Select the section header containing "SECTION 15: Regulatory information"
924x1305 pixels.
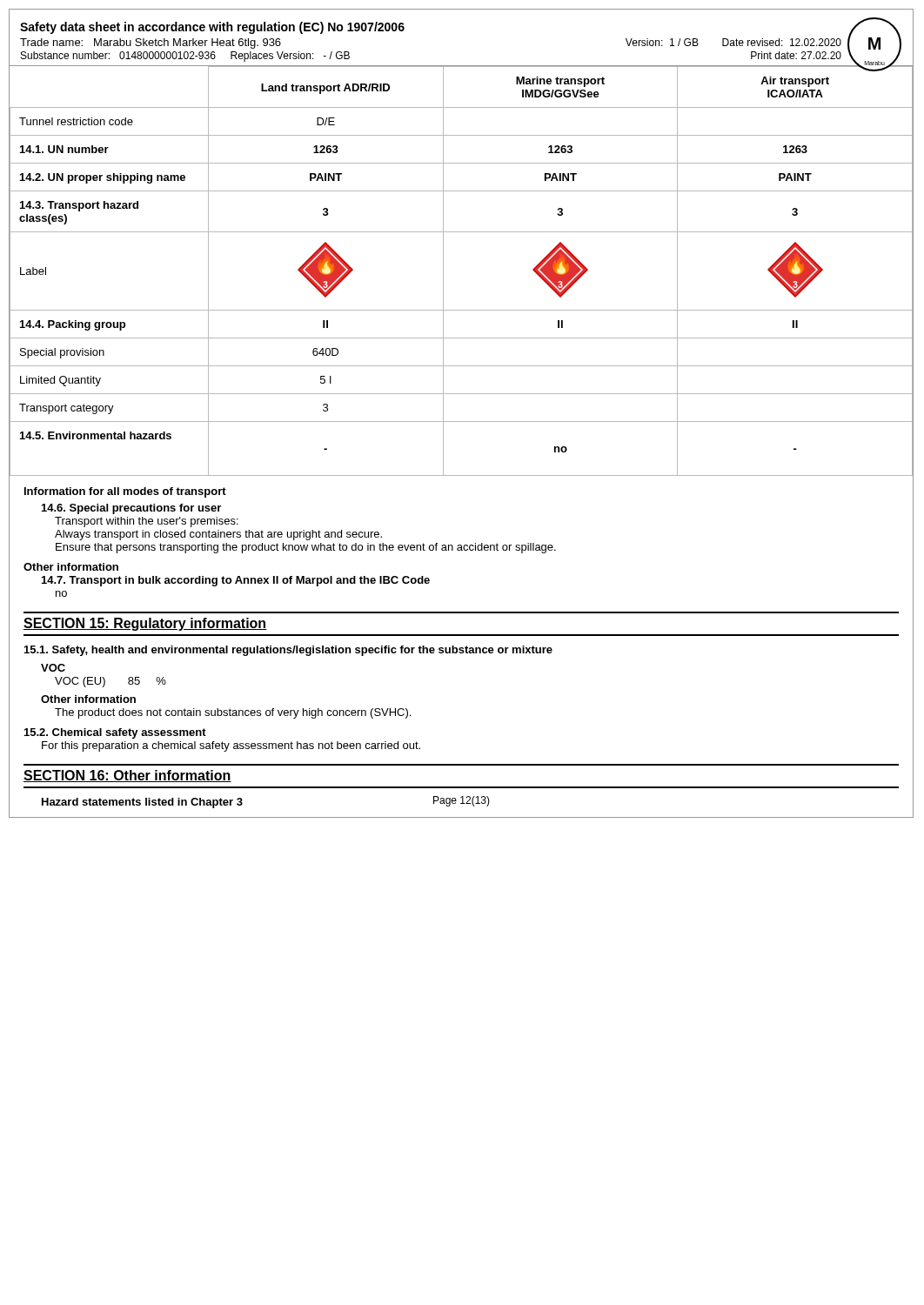click(145, 623)
